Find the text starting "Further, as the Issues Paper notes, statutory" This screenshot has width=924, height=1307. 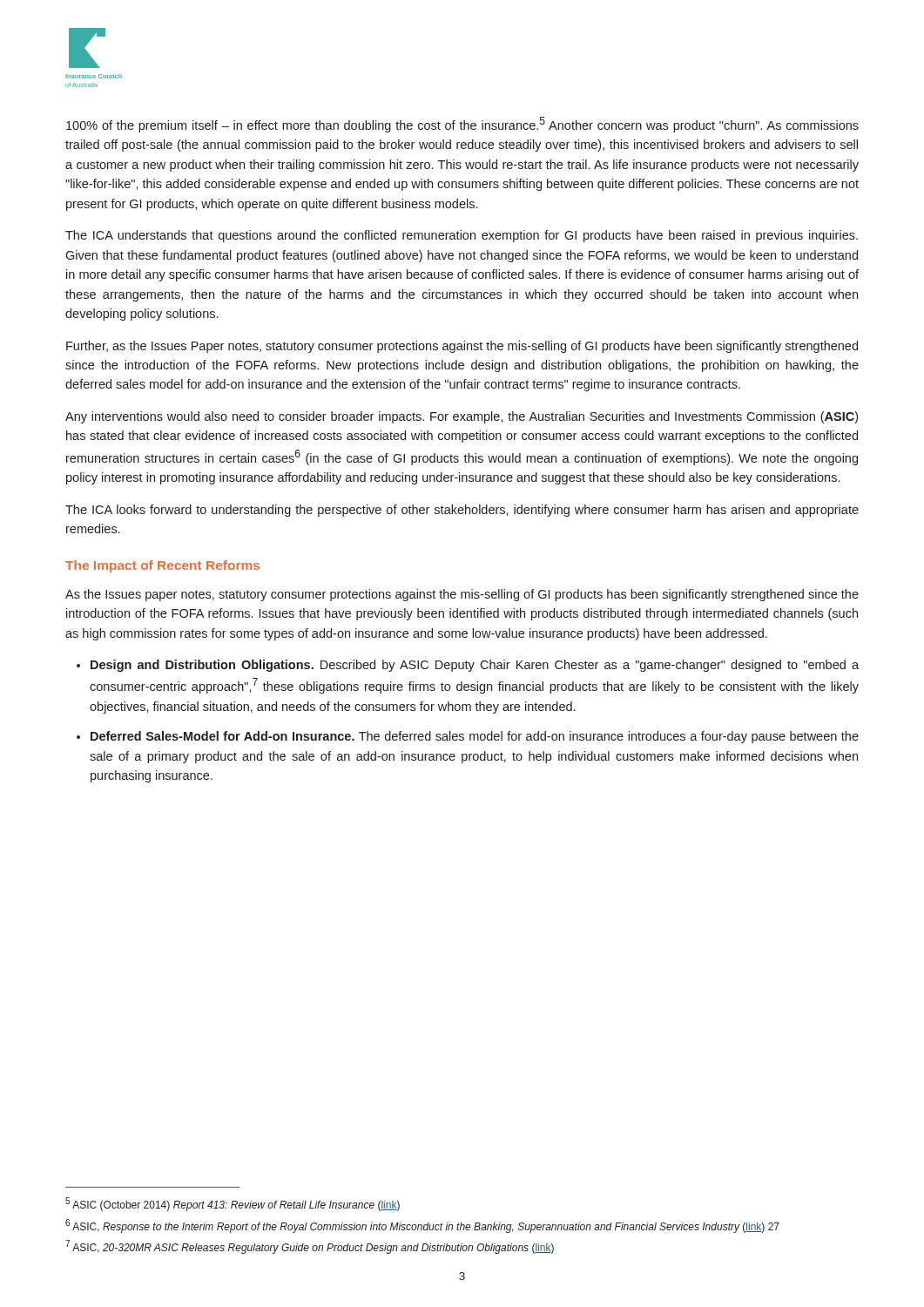tap(462, 365)
